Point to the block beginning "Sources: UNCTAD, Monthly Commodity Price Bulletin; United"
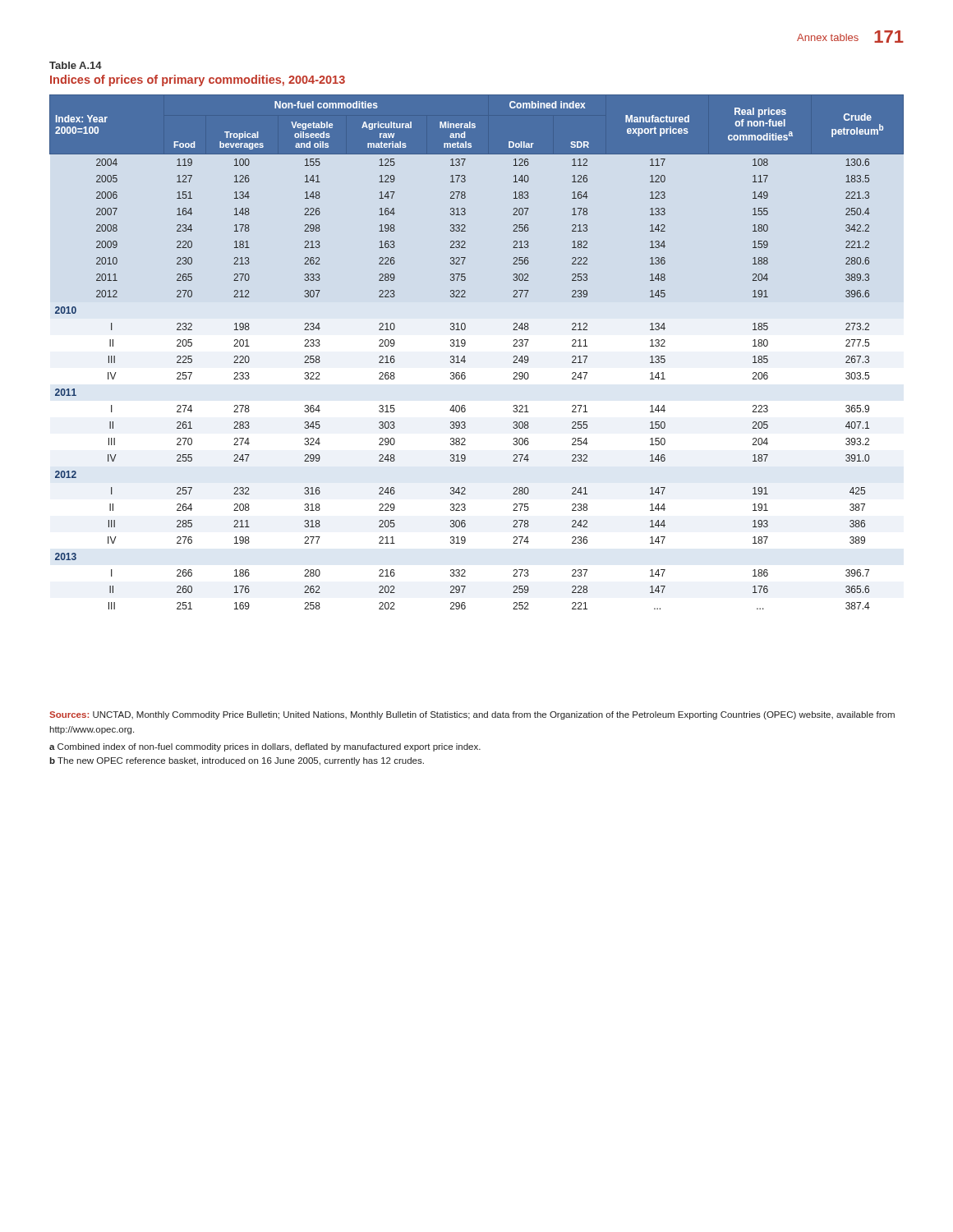 click(472, 722)
